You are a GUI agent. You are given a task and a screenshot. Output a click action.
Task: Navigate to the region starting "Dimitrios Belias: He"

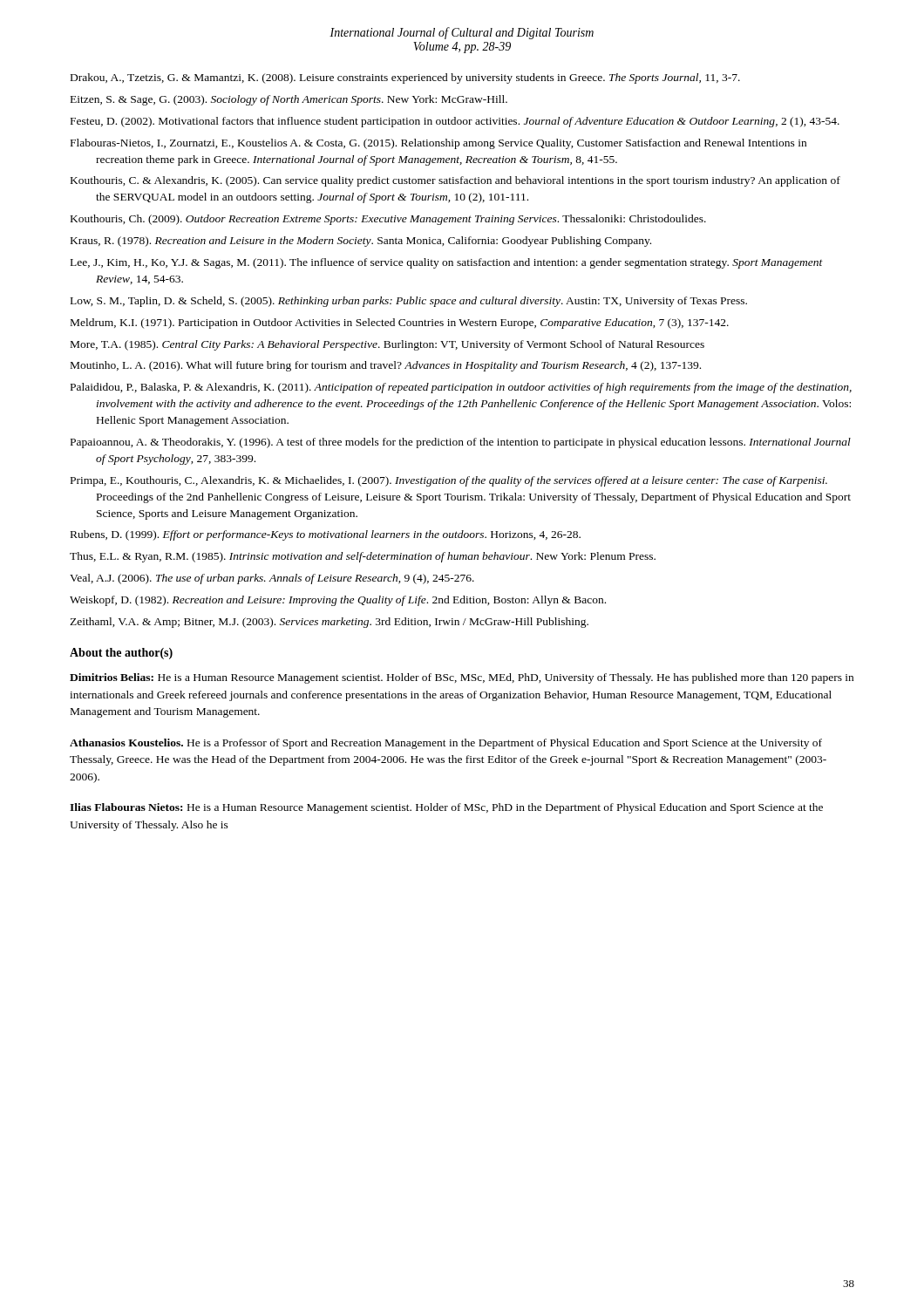462,694
